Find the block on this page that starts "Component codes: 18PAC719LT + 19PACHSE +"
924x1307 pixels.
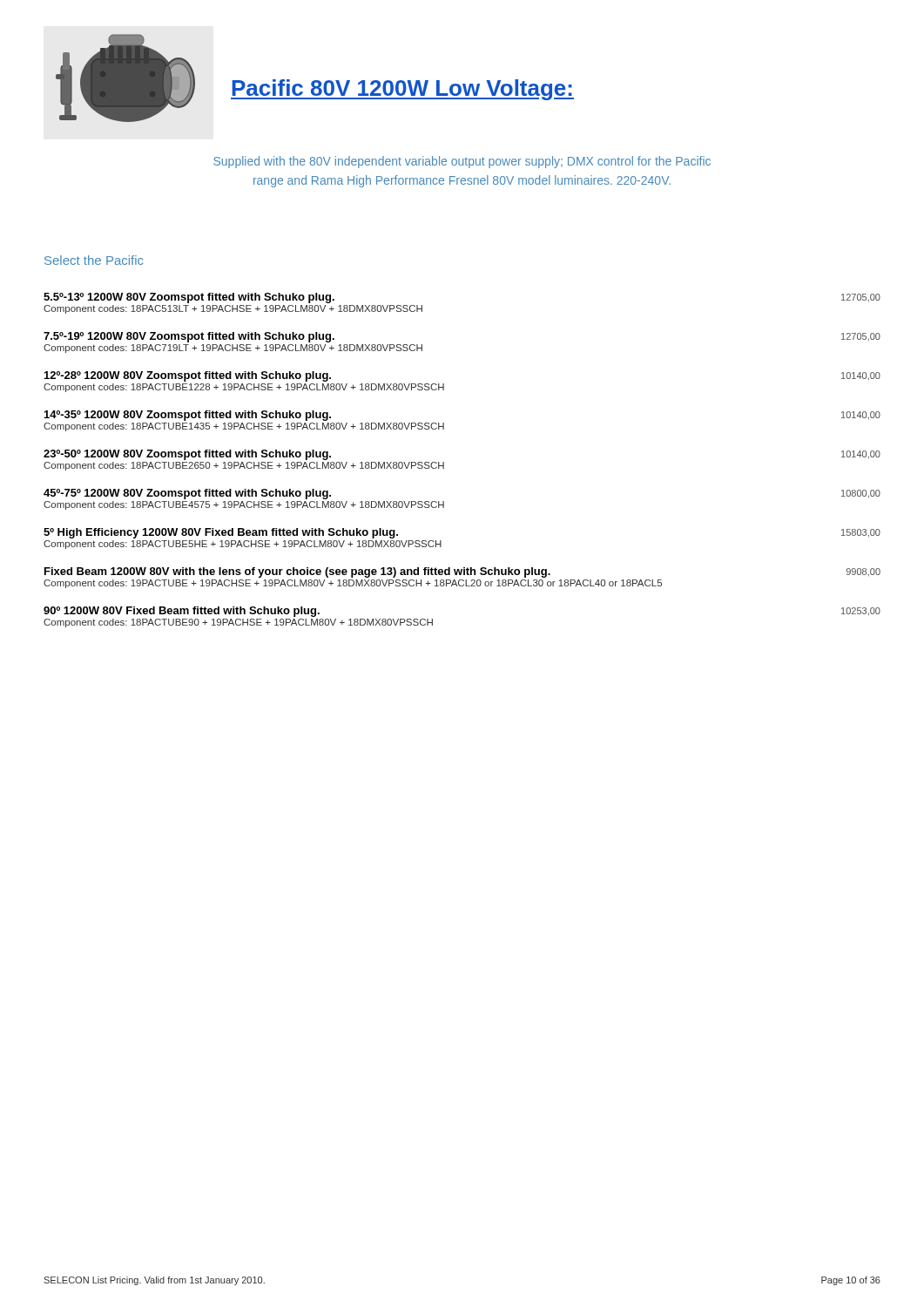(x=233, y=348)
